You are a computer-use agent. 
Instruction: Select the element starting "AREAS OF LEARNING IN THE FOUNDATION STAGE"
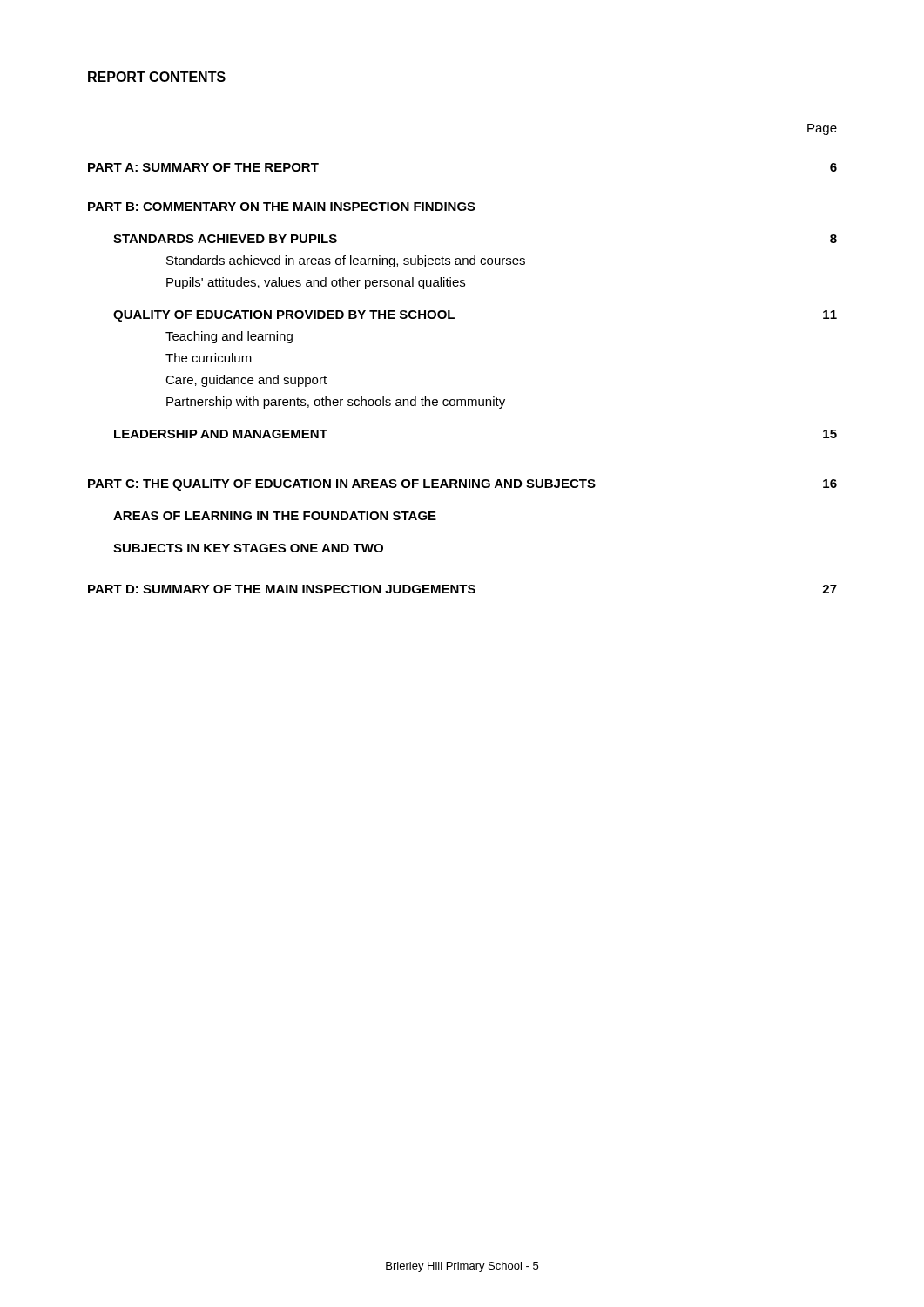275,516
